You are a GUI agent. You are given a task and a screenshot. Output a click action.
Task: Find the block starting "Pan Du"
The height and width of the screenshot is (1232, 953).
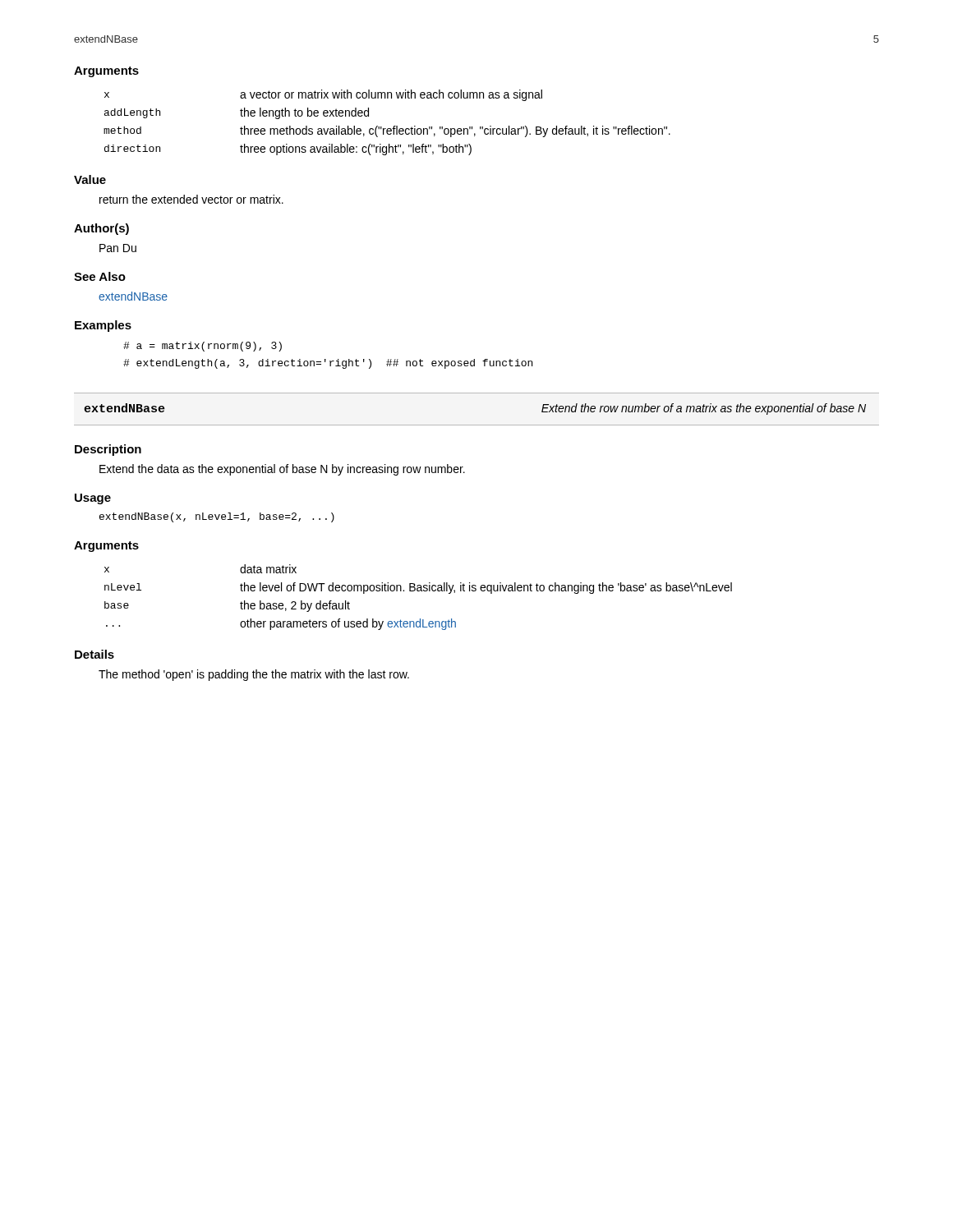pos(118,248)
